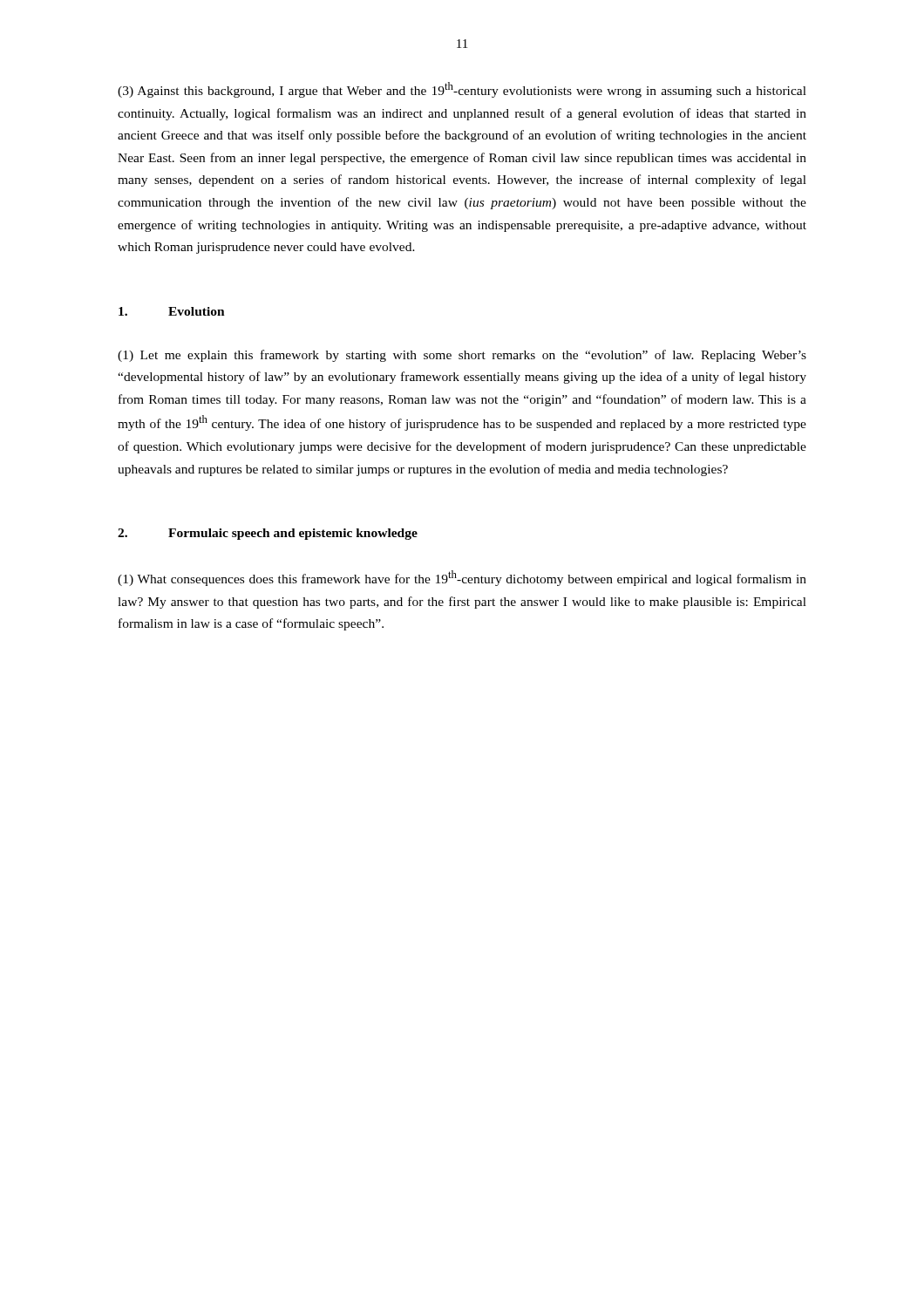Click on the text starting "(1) What consequences does this framework have for"

pyautogui.click(x=462, y=599)
